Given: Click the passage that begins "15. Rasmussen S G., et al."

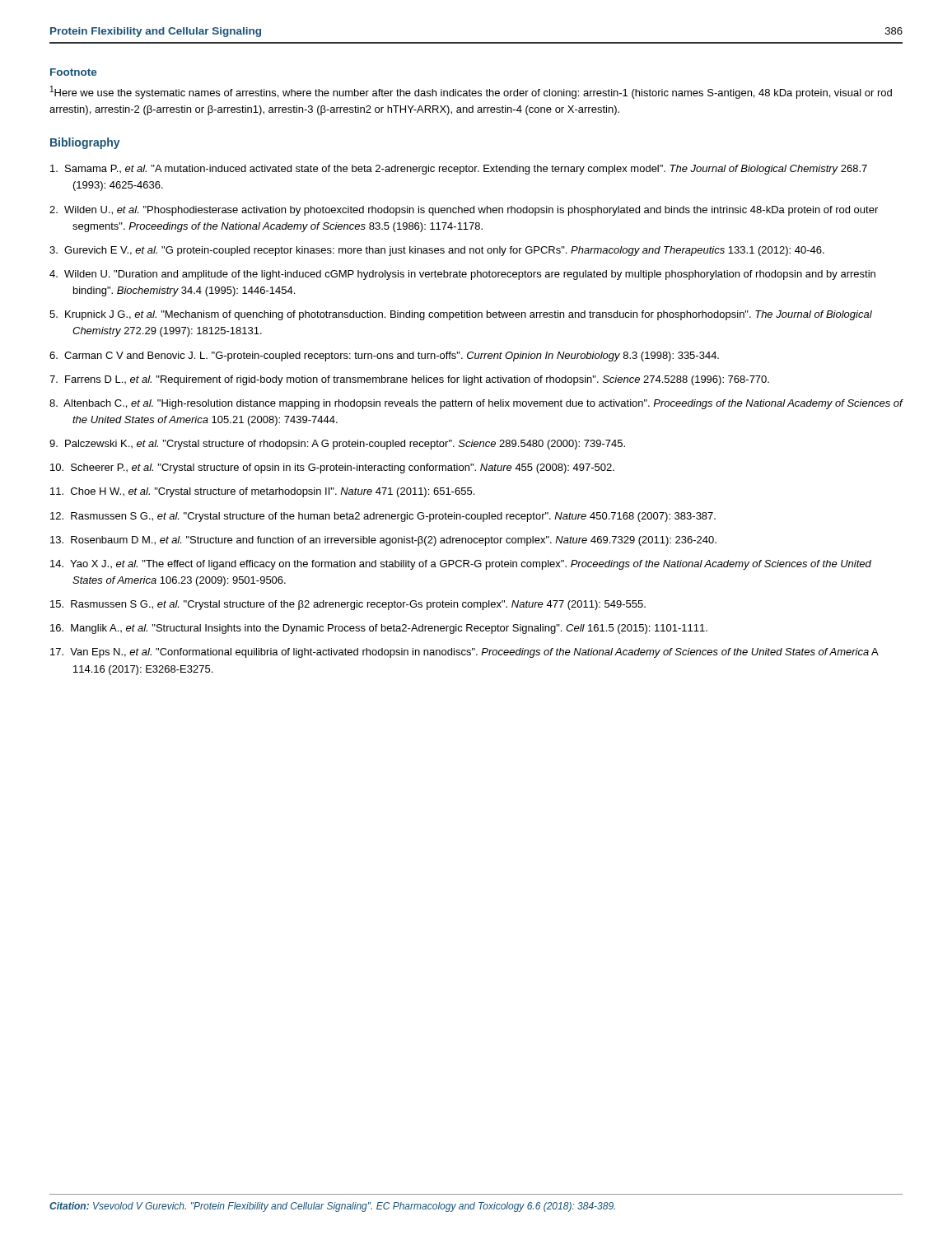Looking at the screenshot, I should pyautogui.click(x=348, y=604).
